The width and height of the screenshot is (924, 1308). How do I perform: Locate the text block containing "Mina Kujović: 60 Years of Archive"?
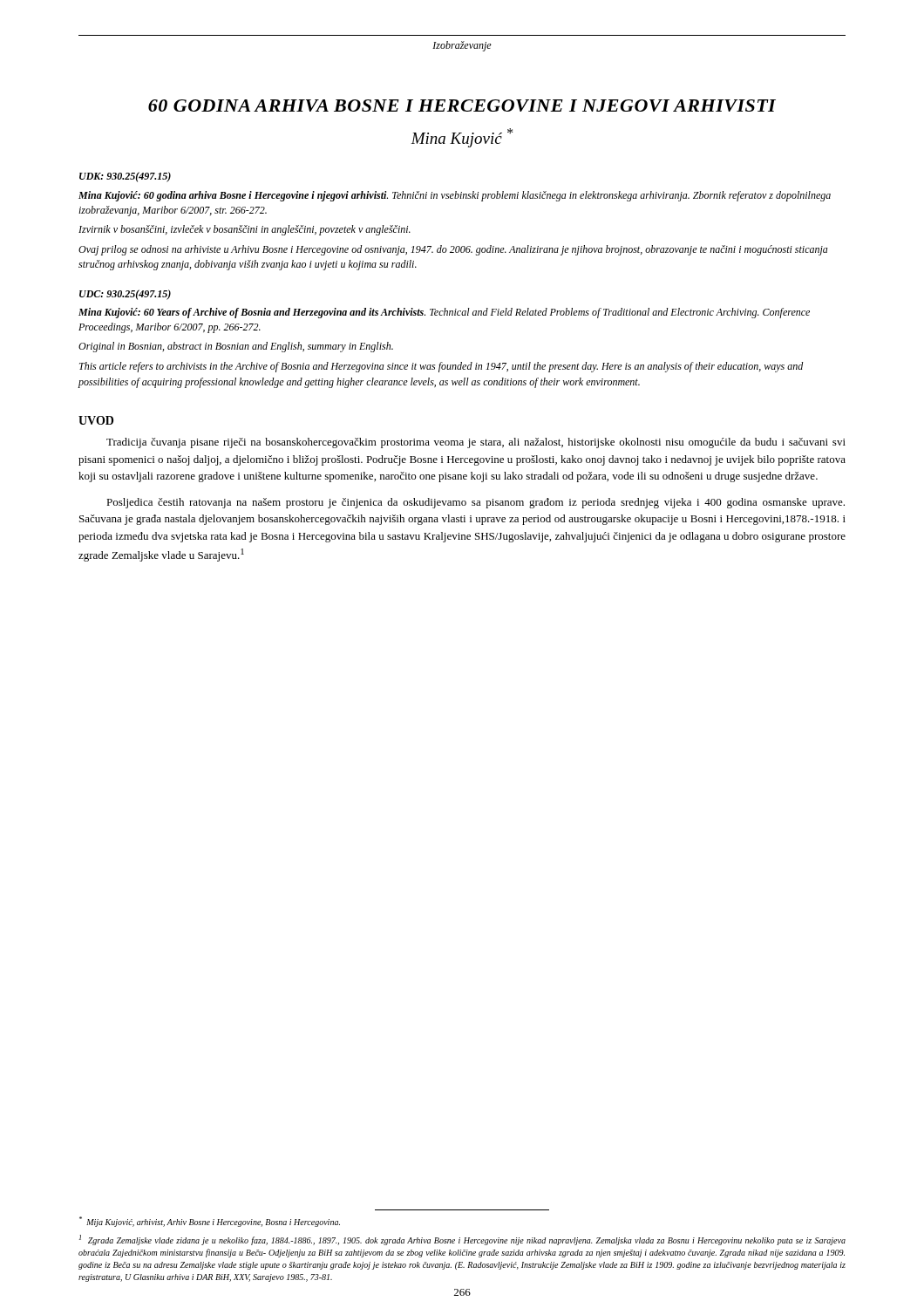pos(444,320)
